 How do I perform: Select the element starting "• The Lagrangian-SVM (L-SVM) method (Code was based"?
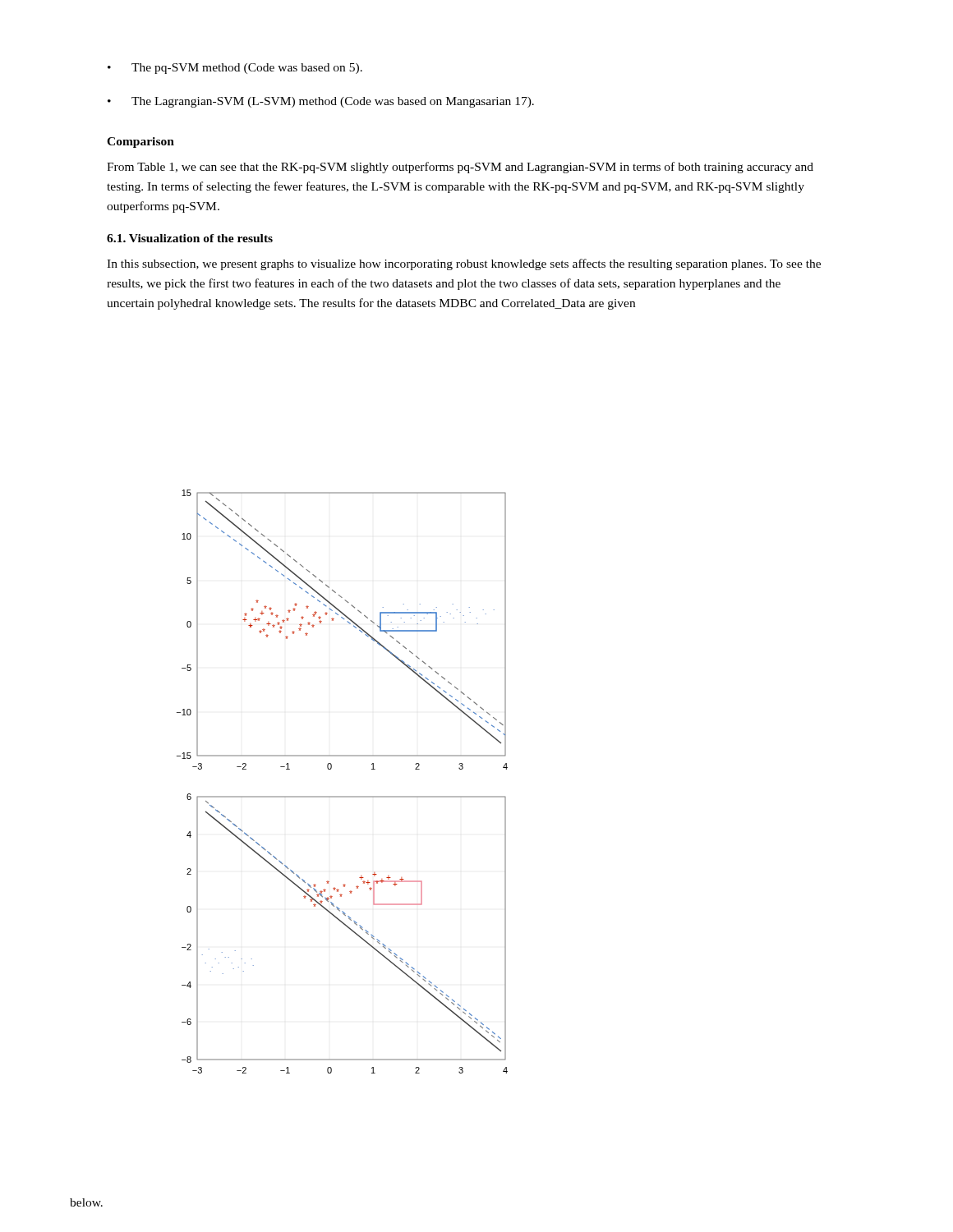click(321, 101)
